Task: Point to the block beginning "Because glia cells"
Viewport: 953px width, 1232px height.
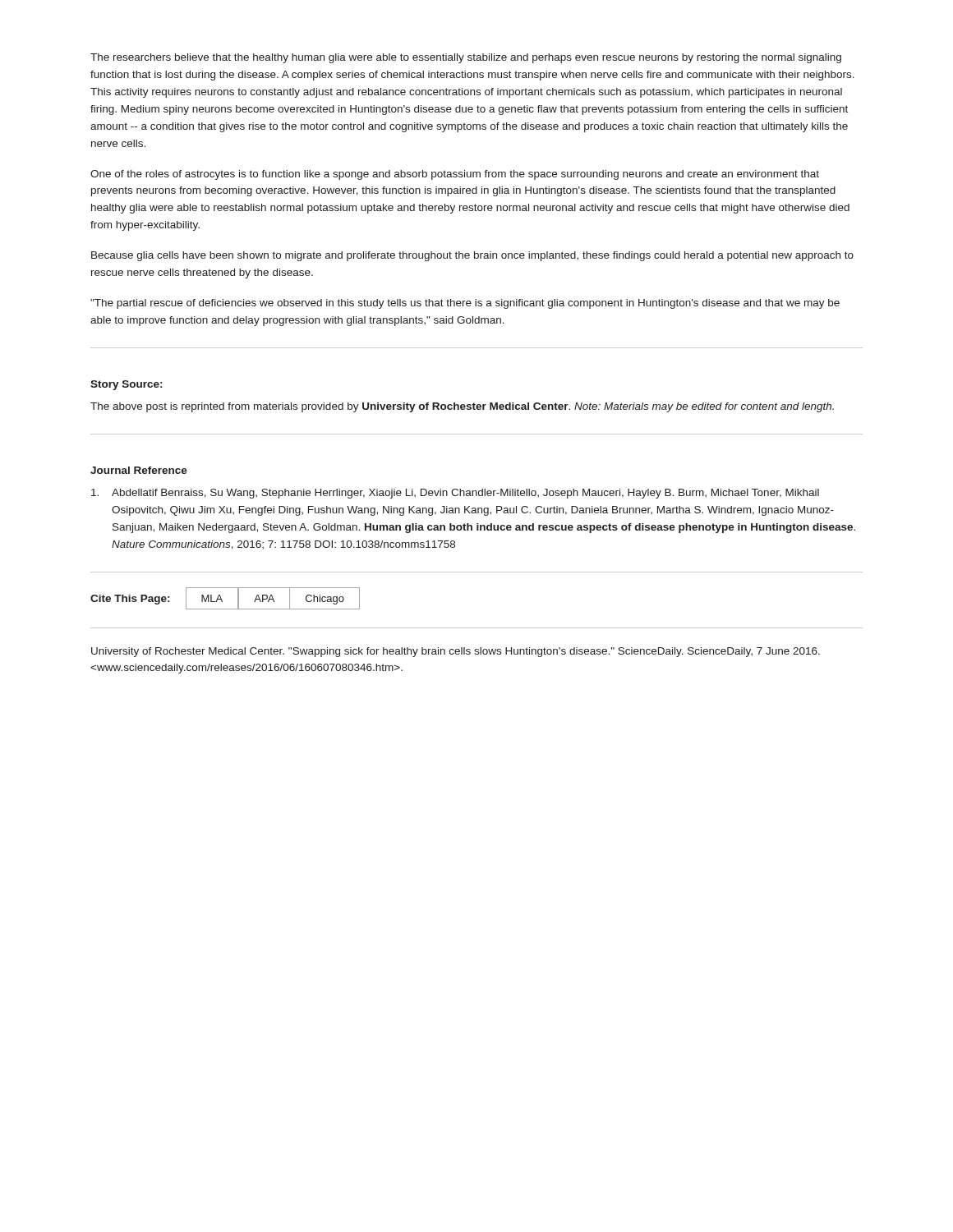Action: 472,264
